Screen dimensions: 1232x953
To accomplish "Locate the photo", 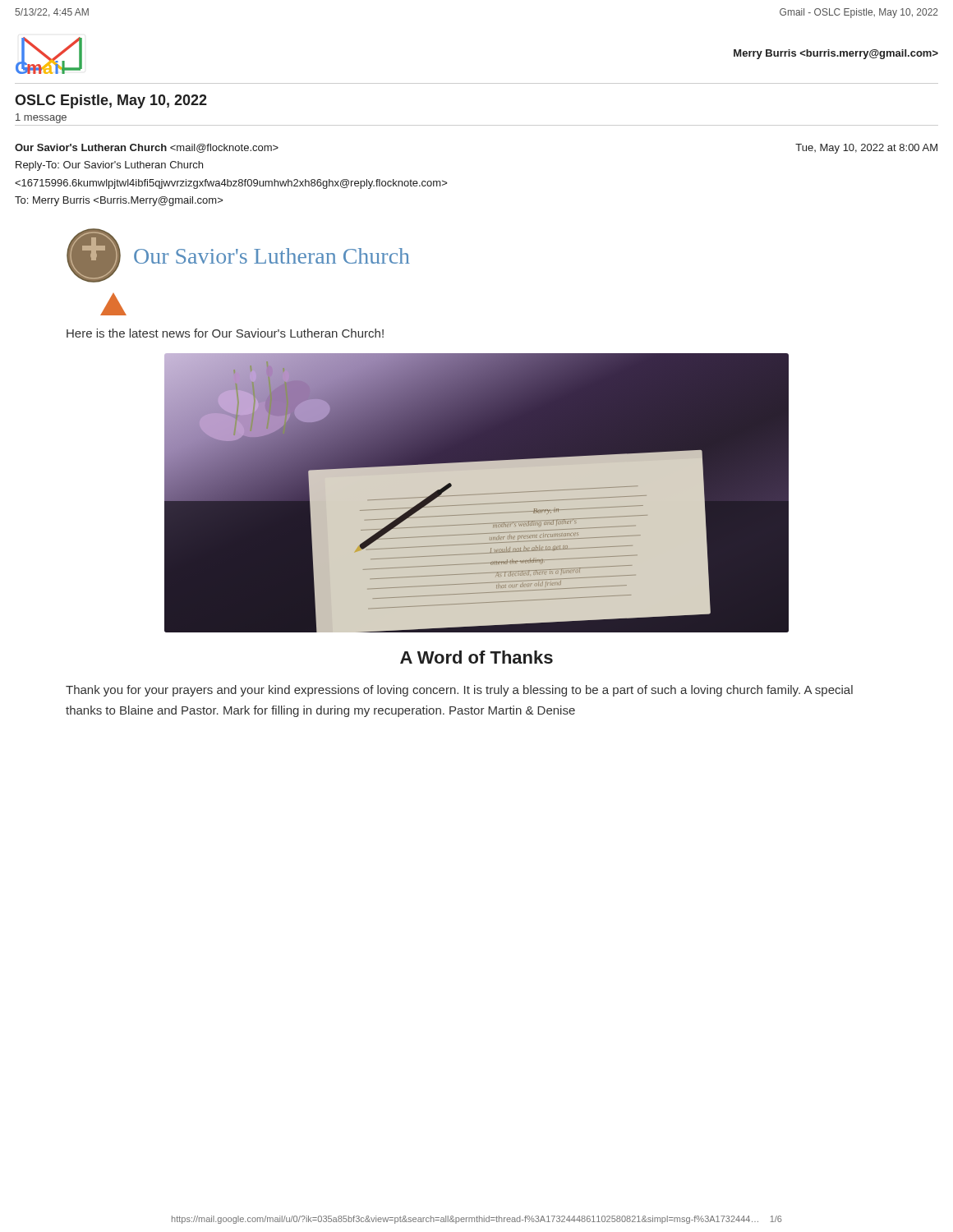I will [476, 493].
